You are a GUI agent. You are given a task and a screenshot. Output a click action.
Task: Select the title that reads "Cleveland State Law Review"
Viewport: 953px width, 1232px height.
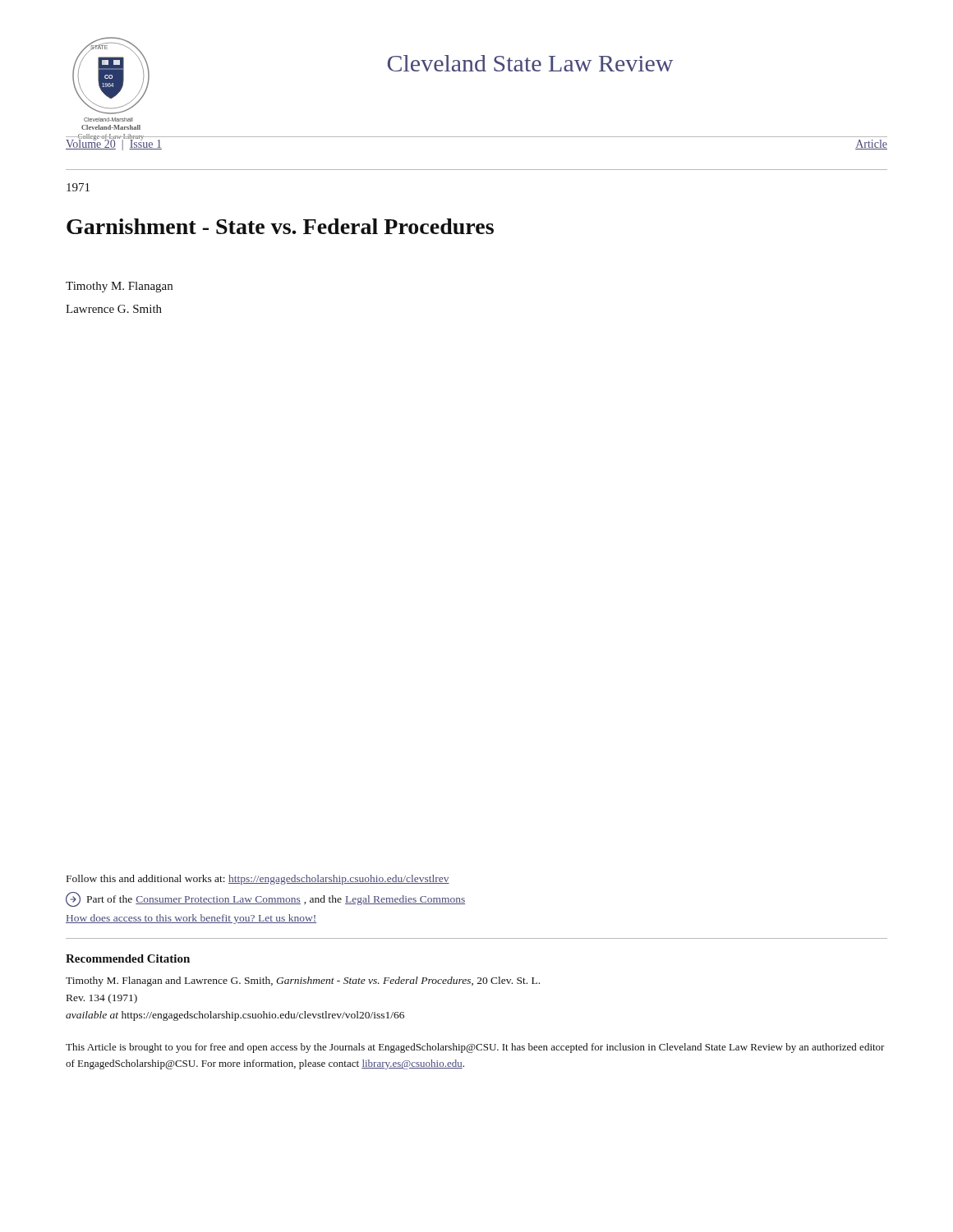(x=530, y=63)
